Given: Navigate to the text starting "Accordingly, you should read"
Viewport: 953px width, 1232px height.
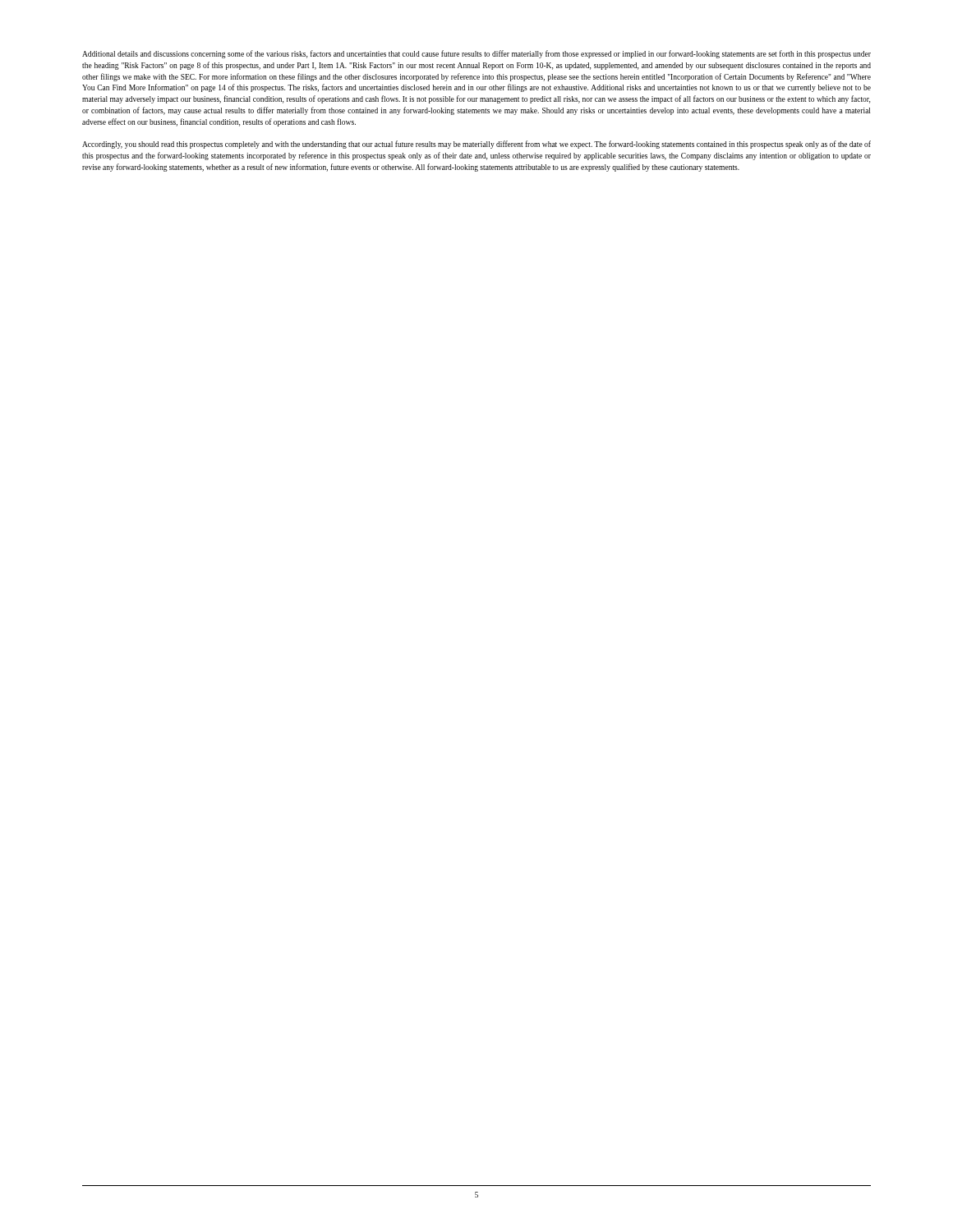Looking at the screenshot, I should click(x=476, y=156).
